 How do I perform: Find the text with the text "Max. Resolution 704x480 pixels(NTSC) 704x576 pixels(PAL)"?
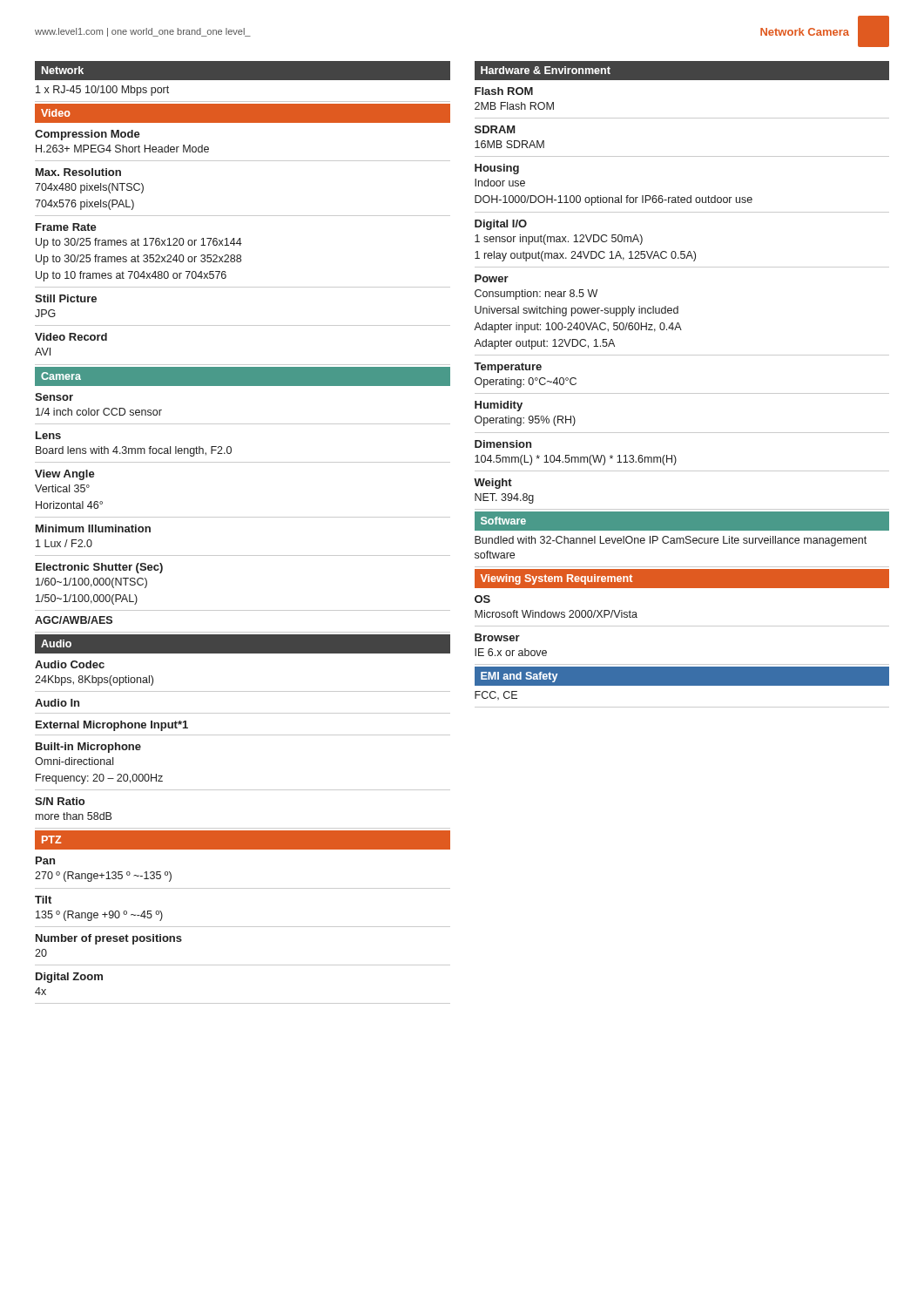(78, 172)
